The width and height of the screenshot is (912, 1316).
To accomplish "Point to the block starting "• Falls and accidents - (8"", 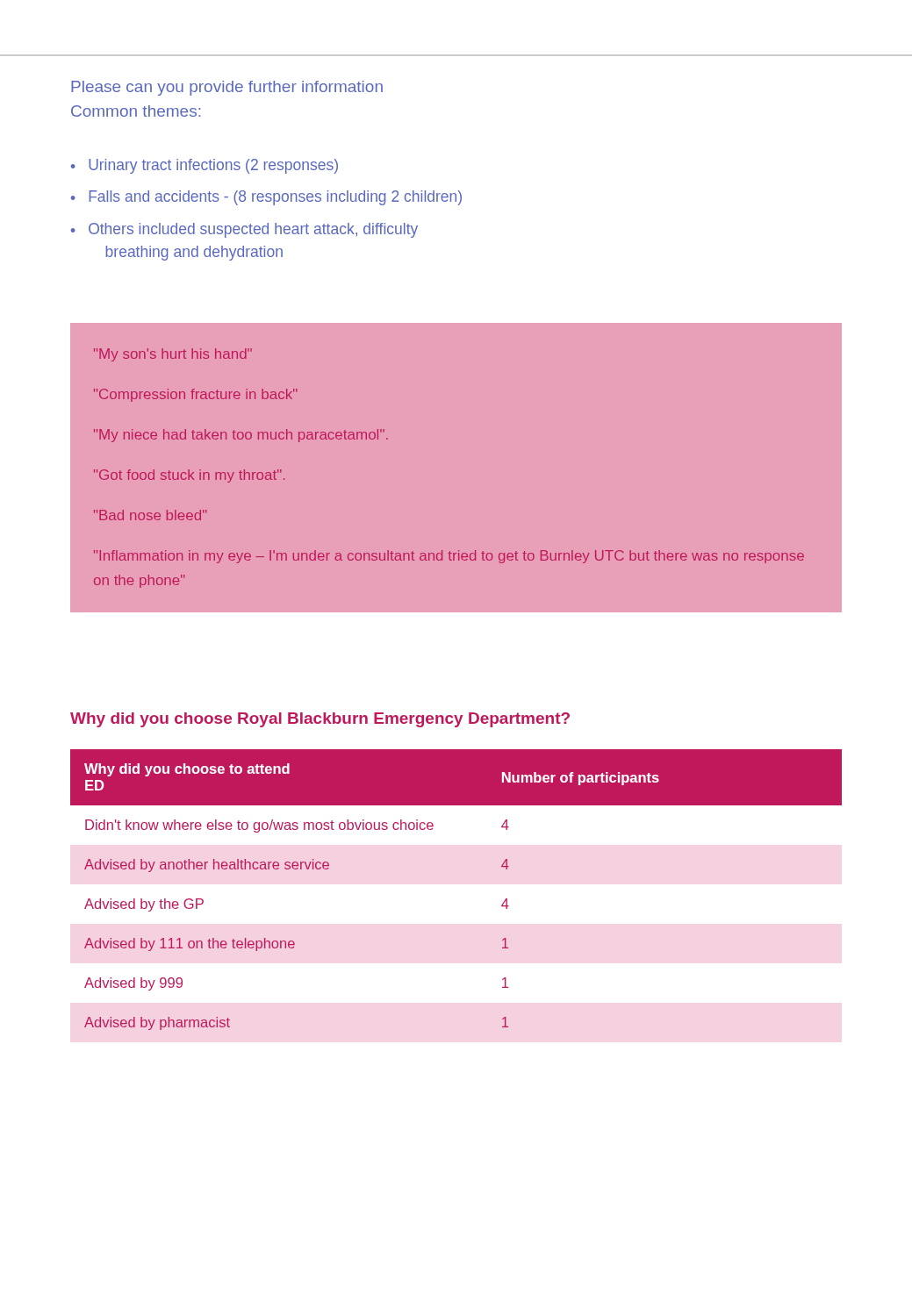I will pos(266,198).
